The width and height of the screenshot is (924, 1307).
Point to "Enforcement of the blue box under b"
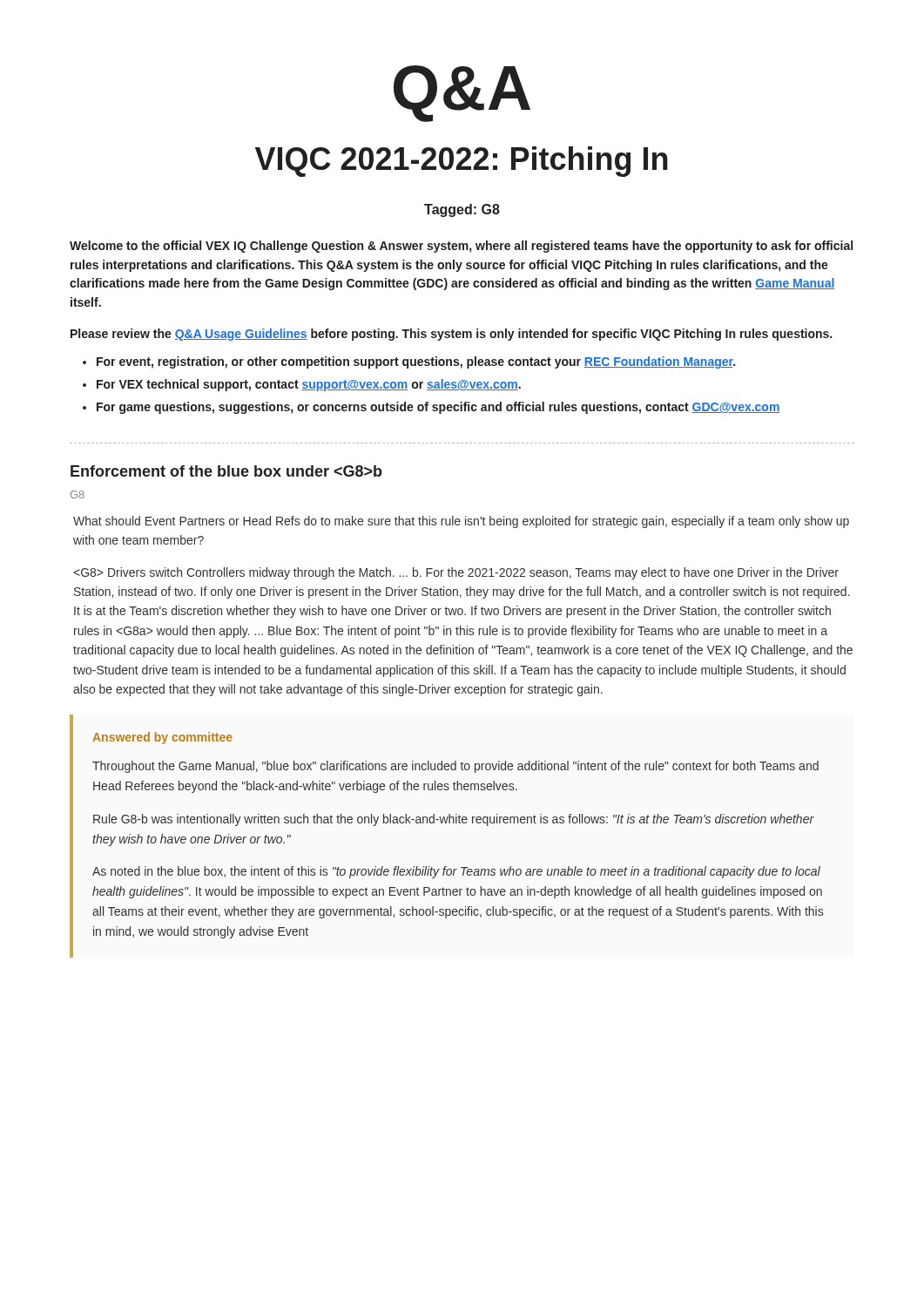click(x=226, y=471)
